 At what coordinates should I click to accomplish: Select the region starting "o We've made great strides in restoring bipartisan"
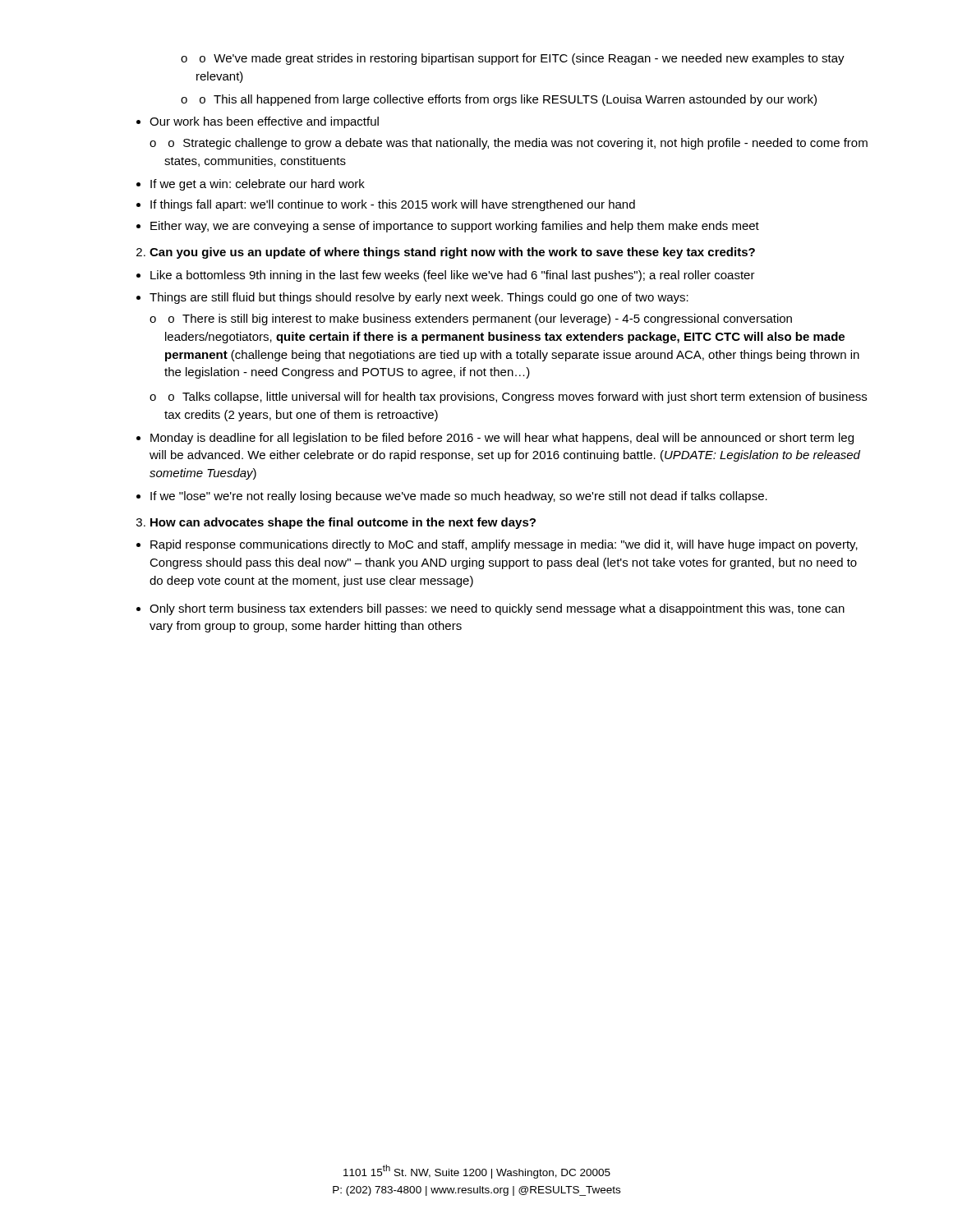[513, 59]
